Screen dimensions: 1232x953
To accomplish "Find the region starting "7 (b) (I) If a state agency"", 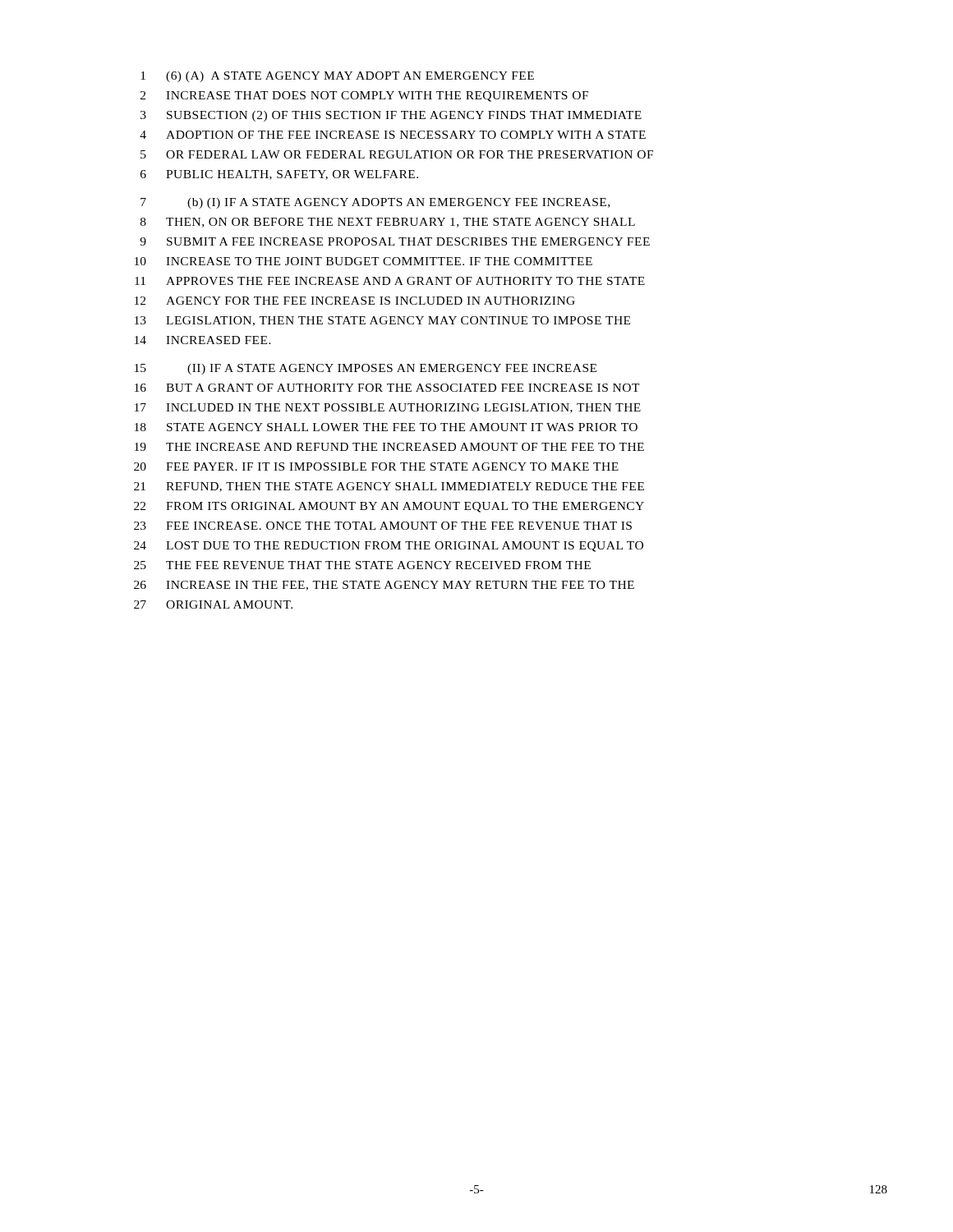I will coord(497,271).
